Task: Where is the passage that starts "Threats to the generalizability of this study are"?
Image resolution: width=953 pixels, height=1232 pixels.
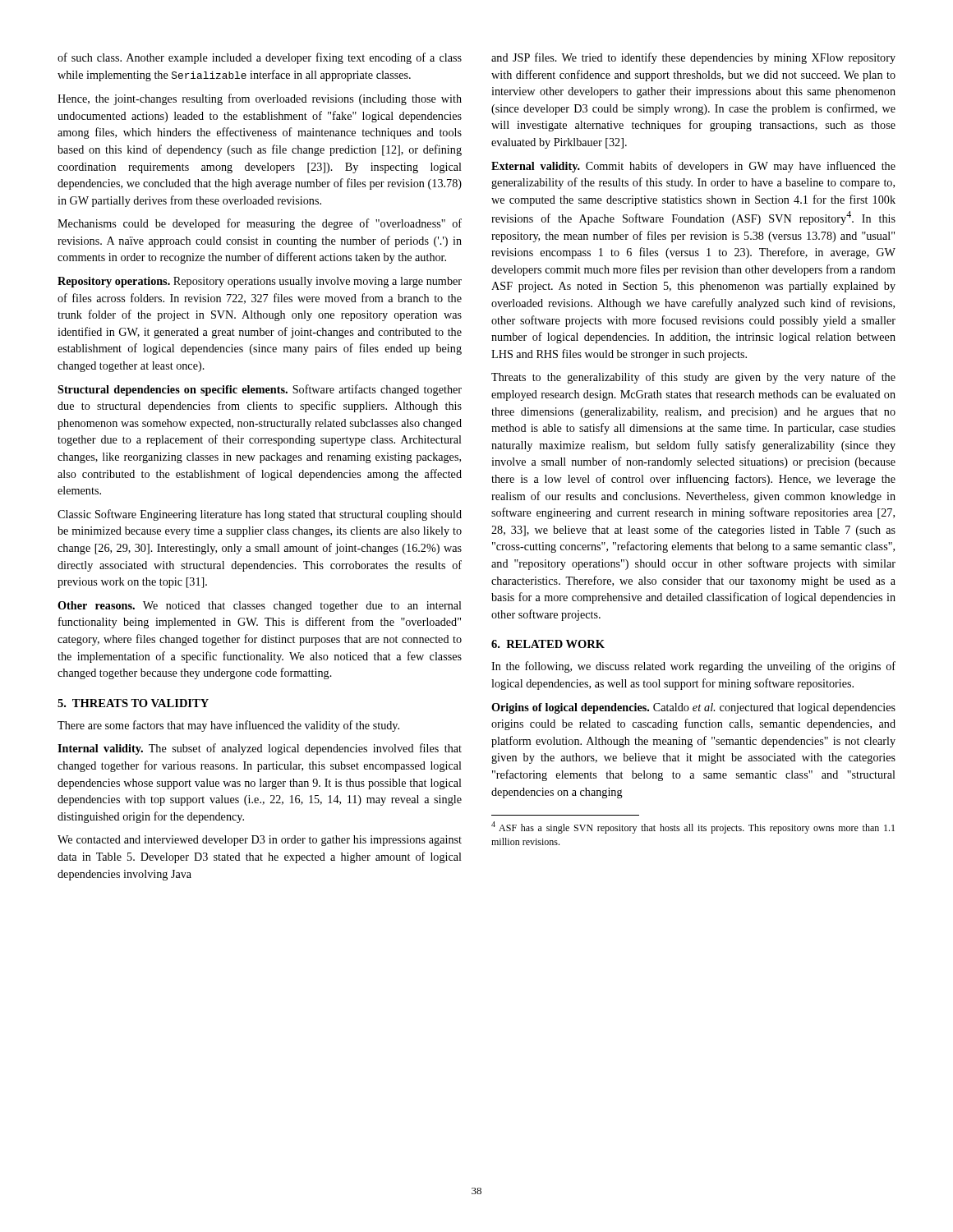Action: coord(693,496)
